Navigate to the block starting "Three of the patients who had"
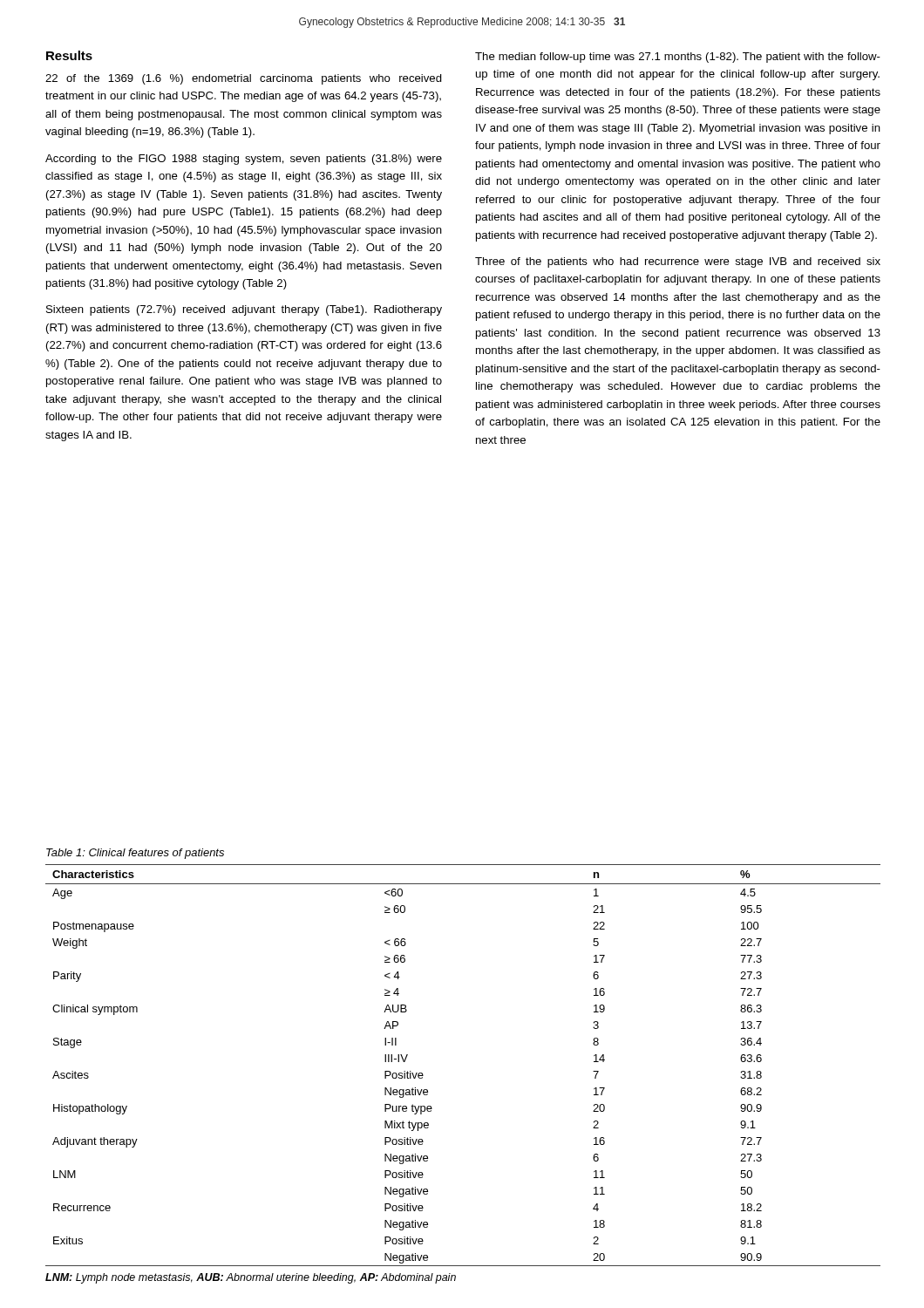Screen dimensions: 1308x924 click(x=678, y=350)
